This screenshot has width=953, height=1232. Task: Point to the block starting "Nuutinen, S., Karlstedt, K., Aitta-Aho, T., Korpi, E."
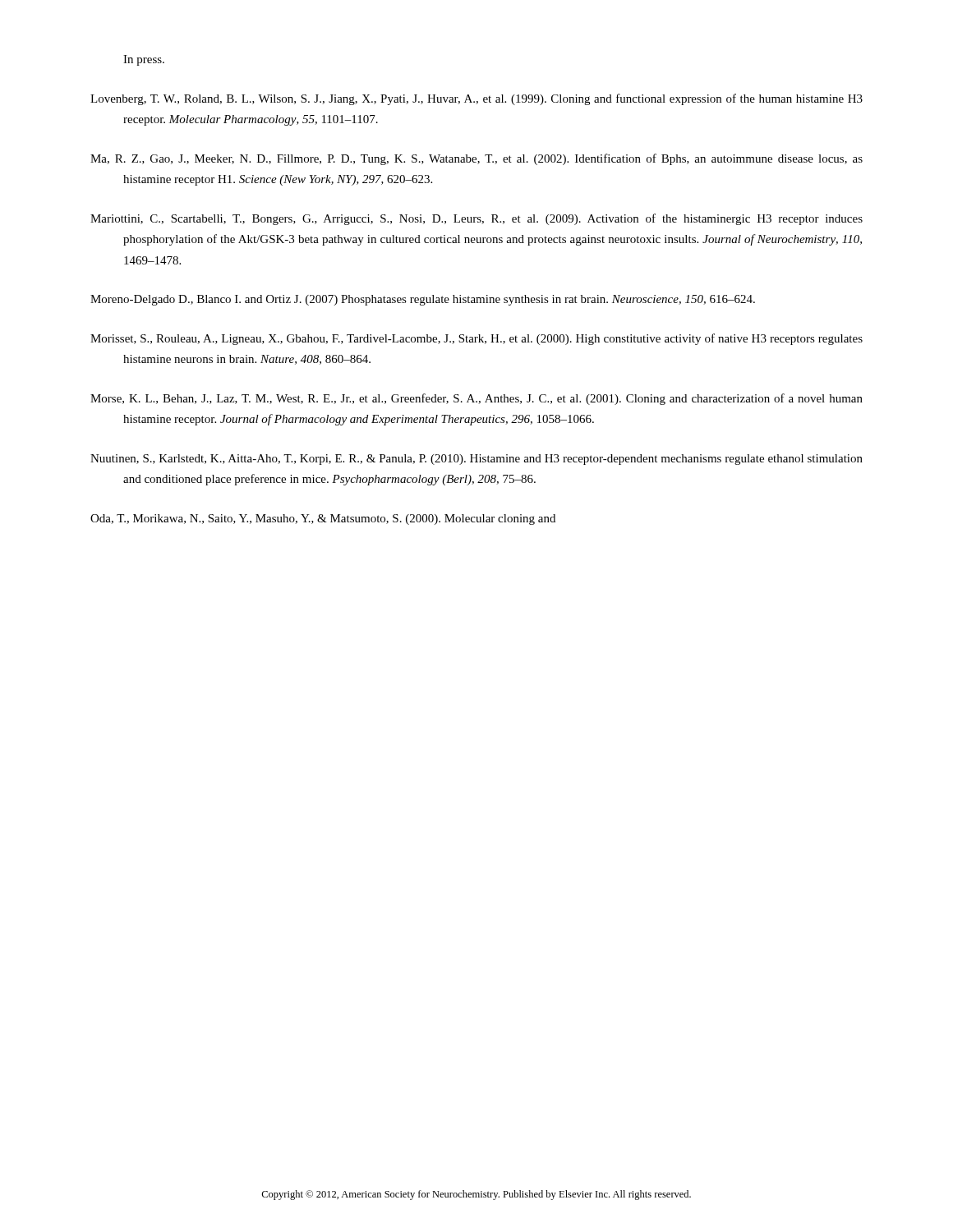(x=476, y=468)
